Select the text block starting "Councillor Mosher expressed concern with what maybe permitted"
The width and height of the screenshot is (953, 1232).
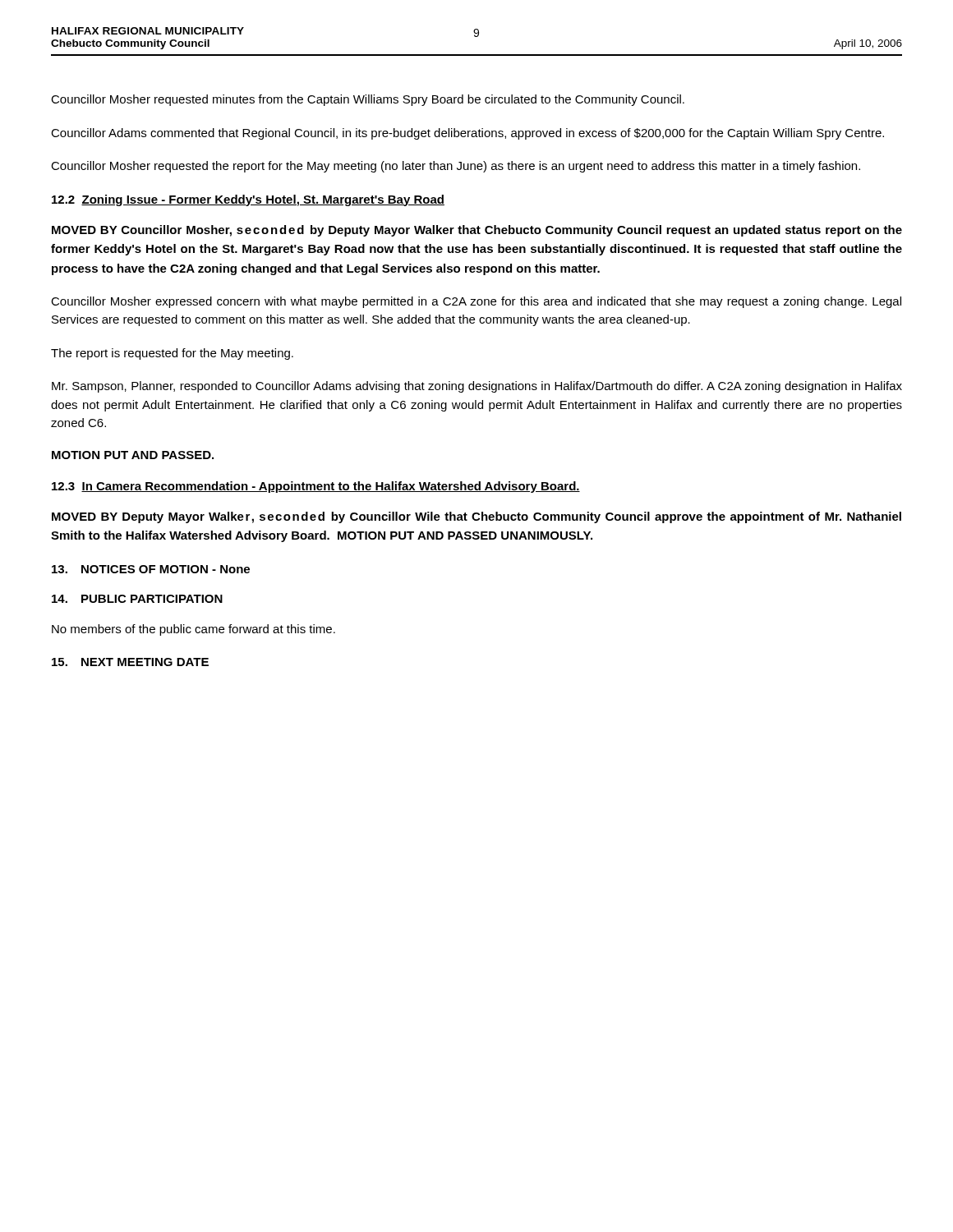tap(476, 310)
